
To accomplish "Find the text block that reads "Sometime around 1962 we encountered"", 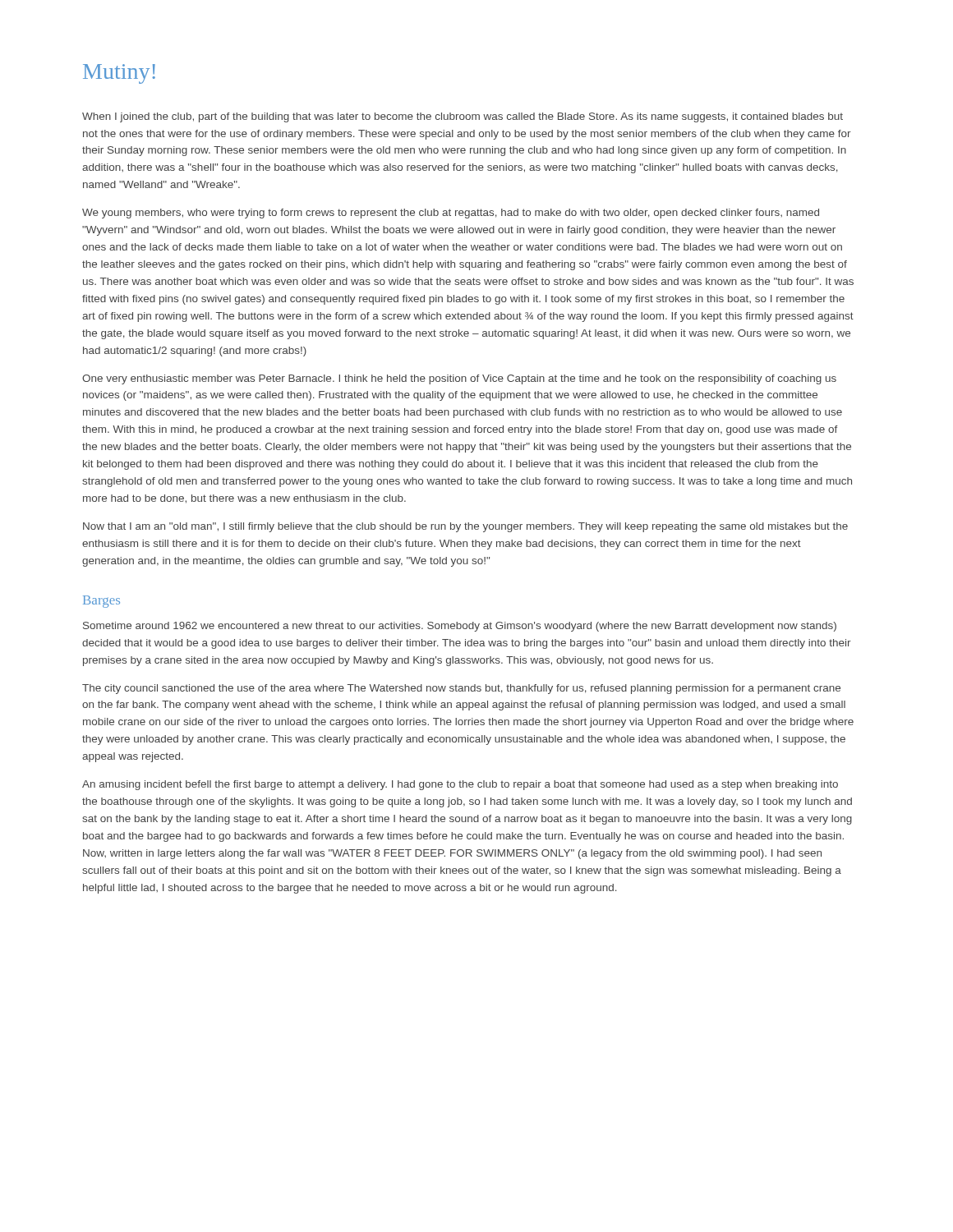I will pyautogui.click(x=466, y=642).
